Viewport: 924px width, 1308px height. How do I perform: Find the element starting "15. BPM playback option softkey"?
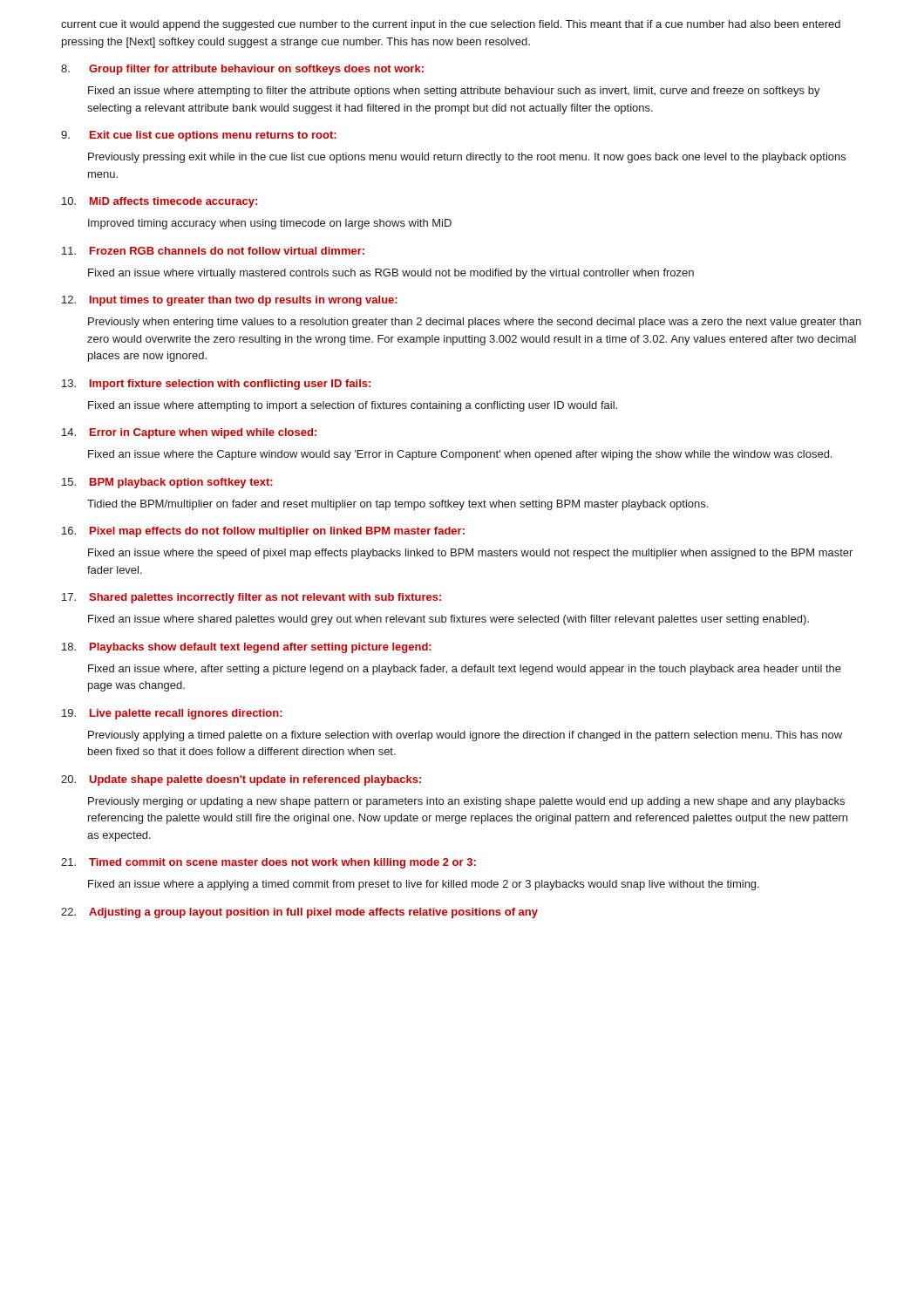462,493
